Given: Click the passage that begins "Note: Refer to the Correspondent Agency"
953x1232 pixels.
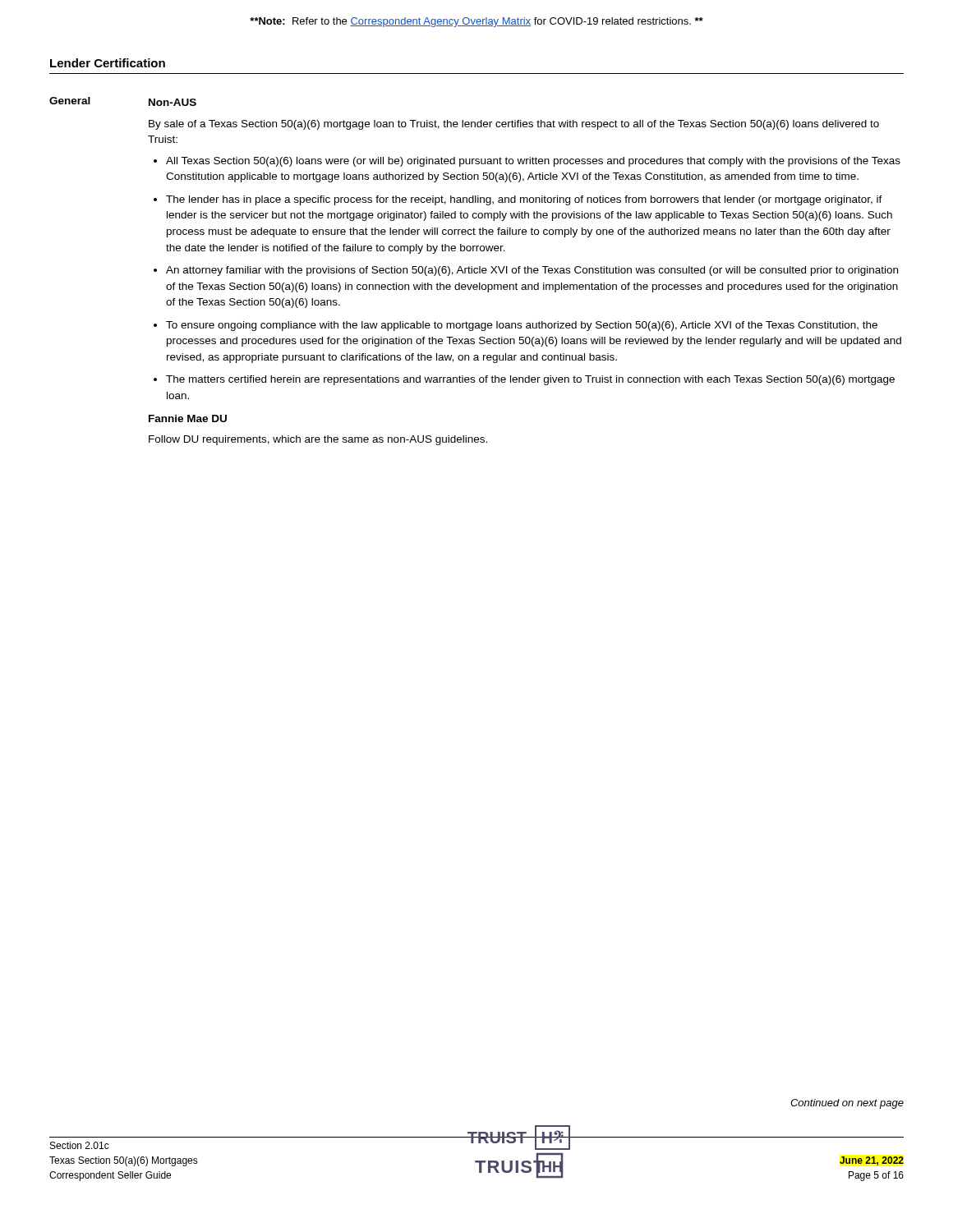Looking at the screenshot, I should click(x=476, y=21).
